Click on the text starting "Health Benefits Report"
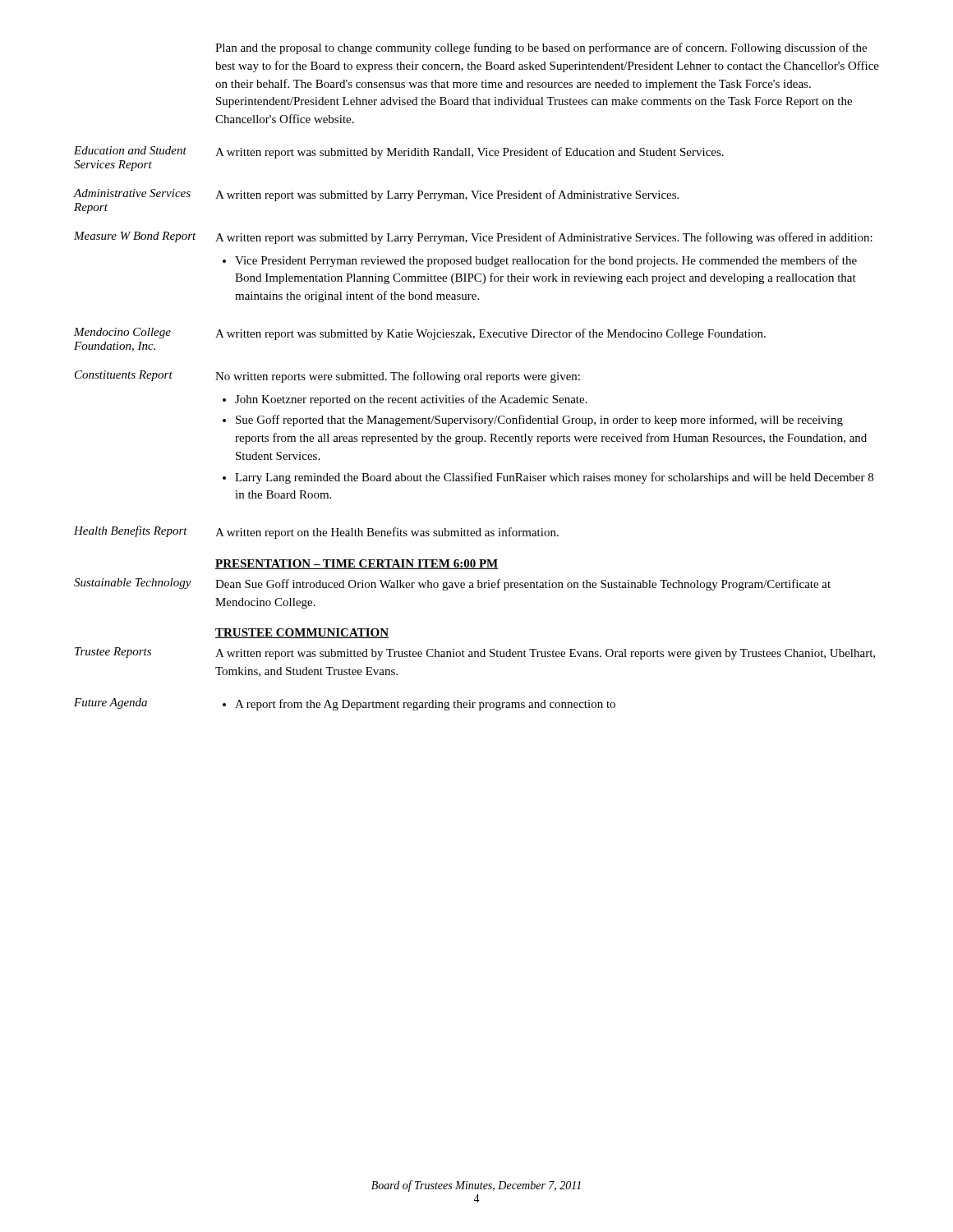This screenshot has width=953, height=1232. (x=130, y=531)
